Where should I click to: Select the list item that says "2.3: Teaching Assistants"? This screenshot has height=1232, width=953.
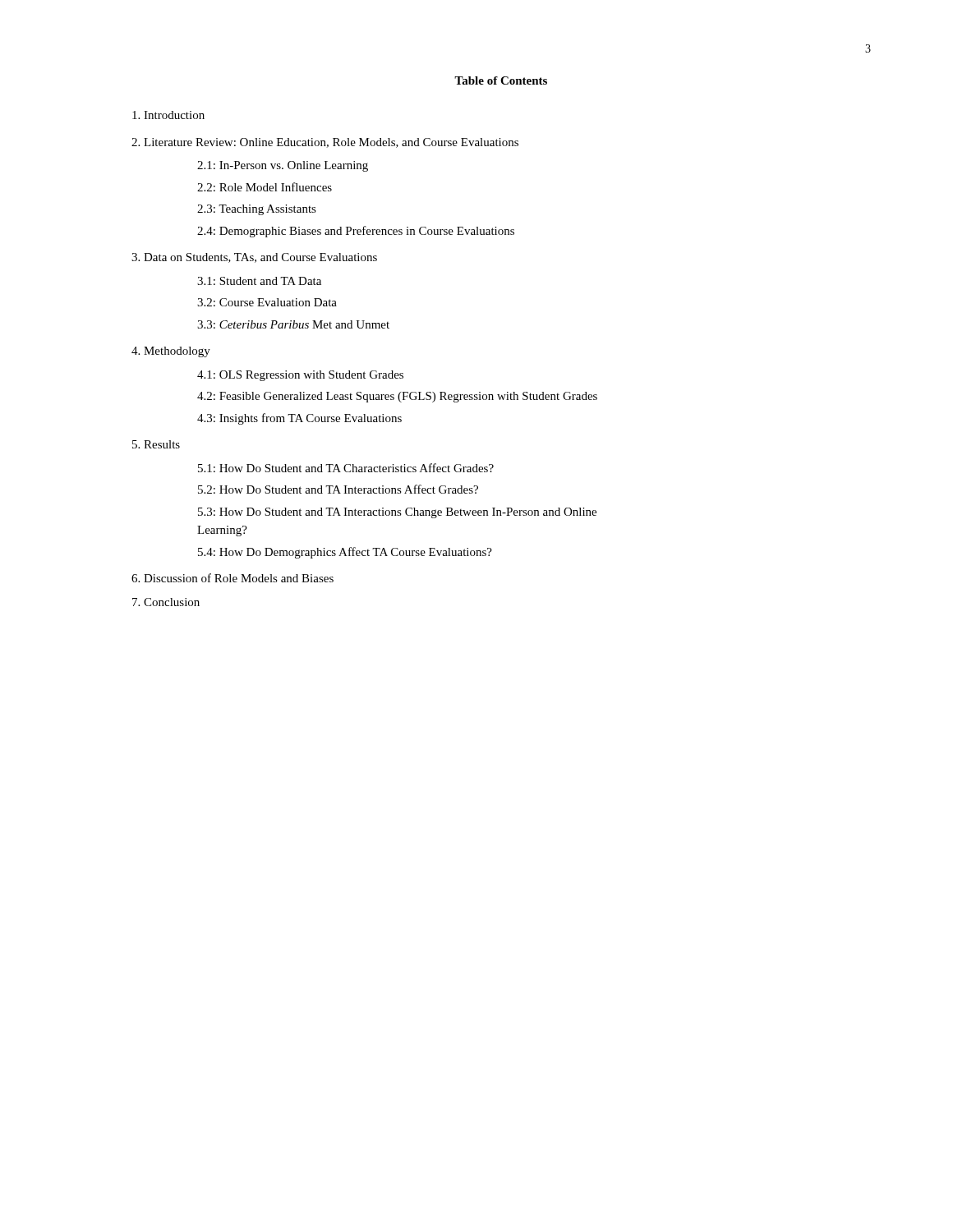click(257, 209)
